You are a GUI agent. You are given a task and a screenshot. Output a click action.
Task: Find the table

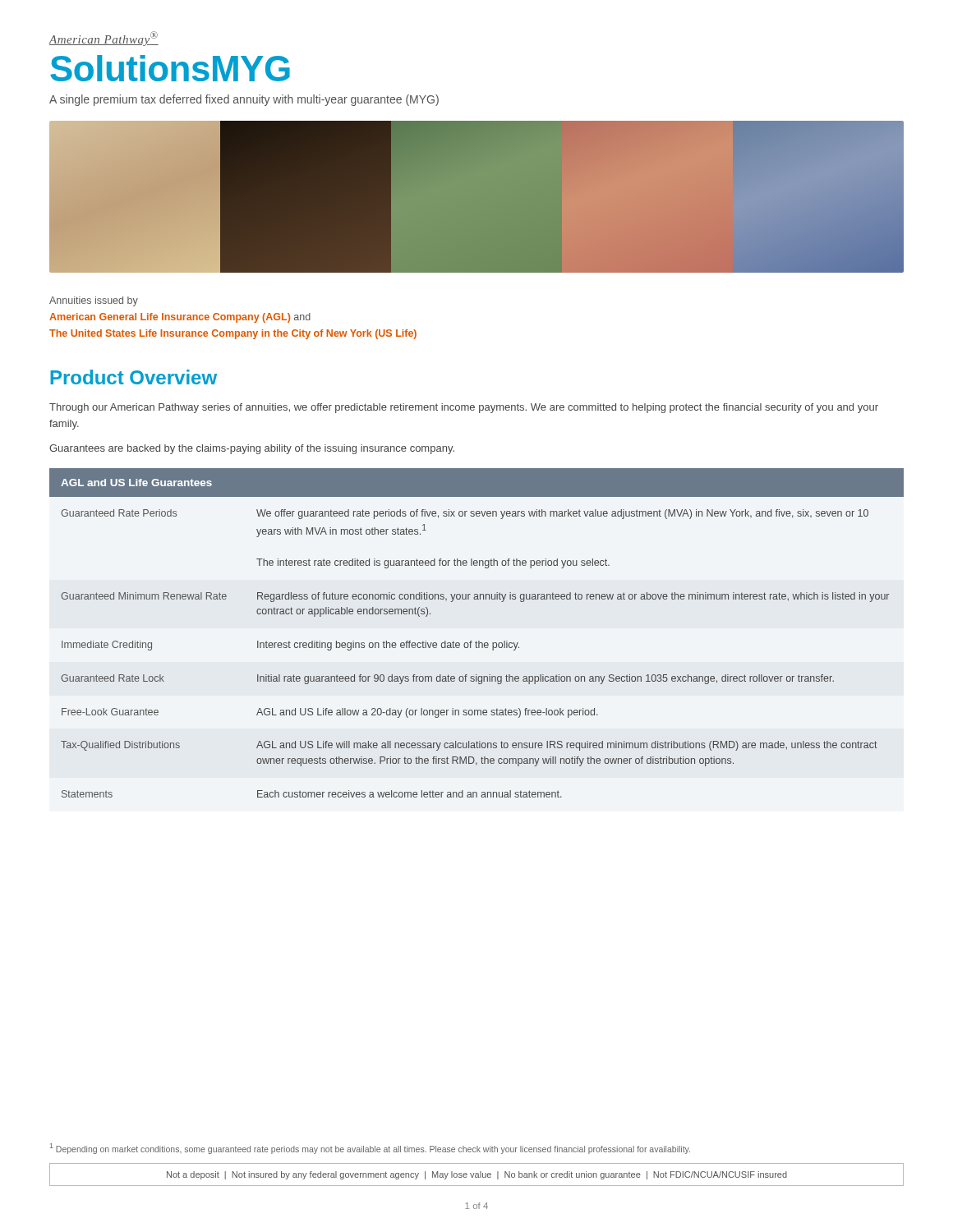tap(476, 640)
